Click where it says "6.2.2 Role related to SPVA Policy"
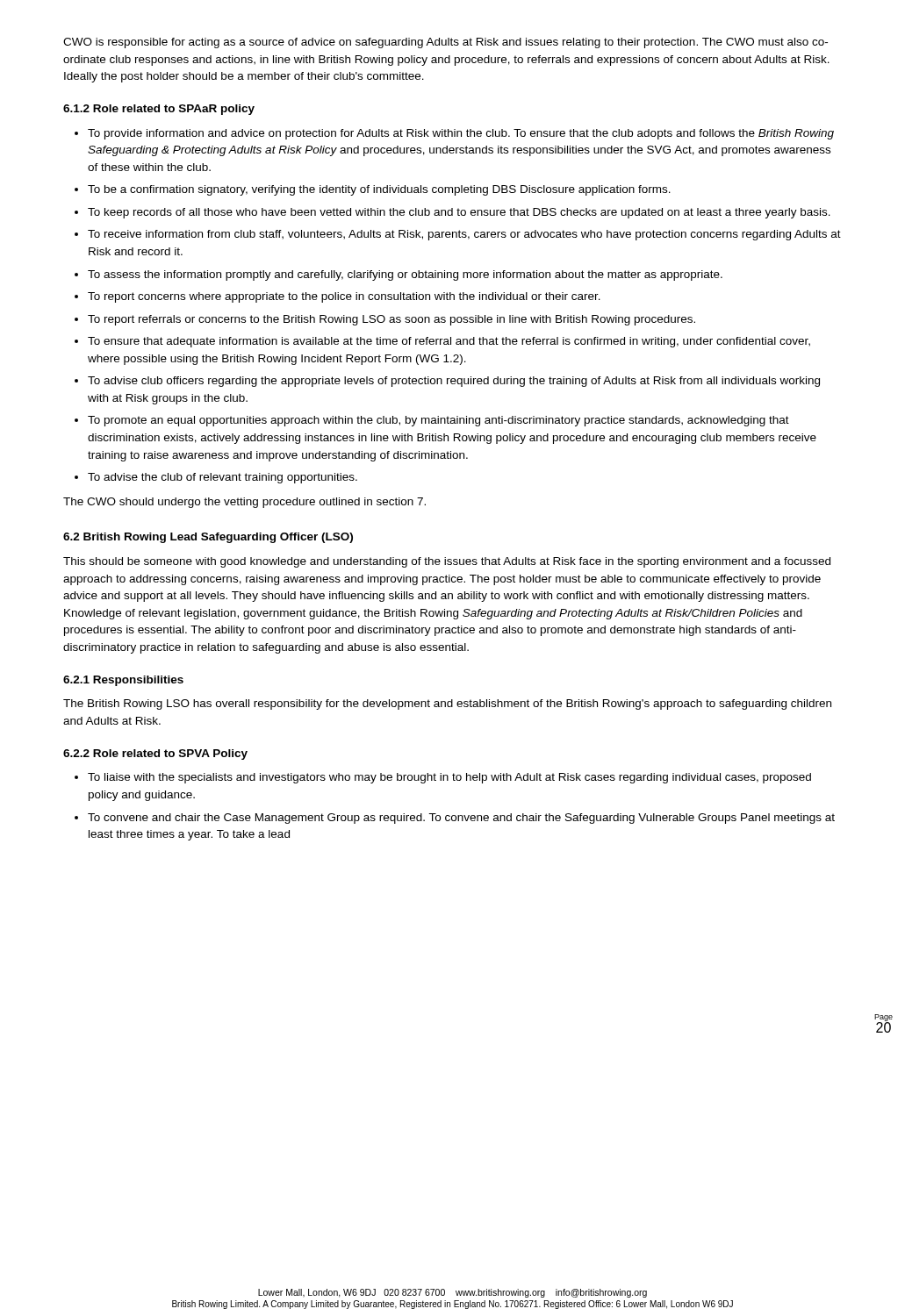The width and height of the screenshot is (905, 1316). point(155,753)
